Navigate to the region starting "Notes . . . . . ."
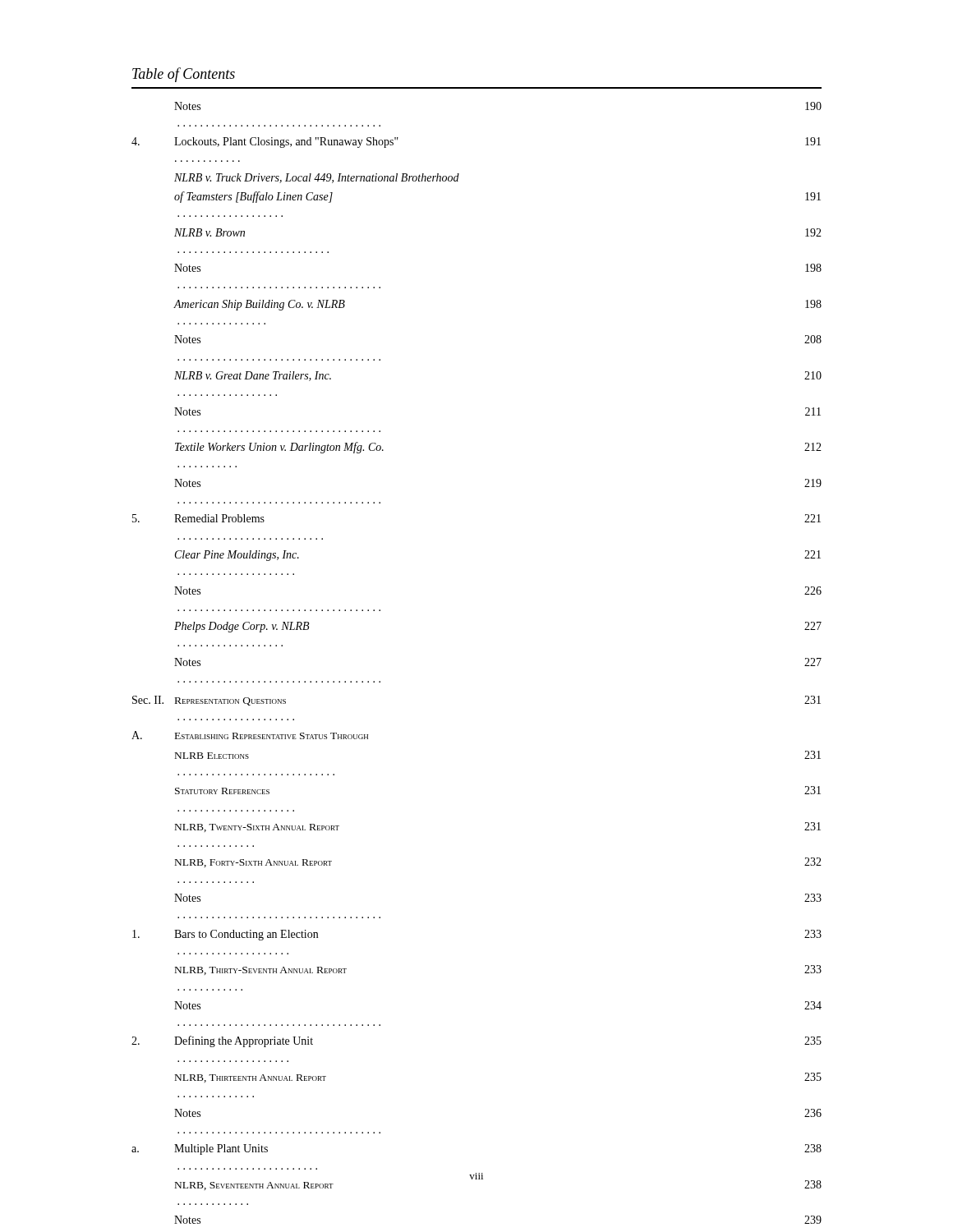This screenshot has height=1232, width=953. coord(185,105)
